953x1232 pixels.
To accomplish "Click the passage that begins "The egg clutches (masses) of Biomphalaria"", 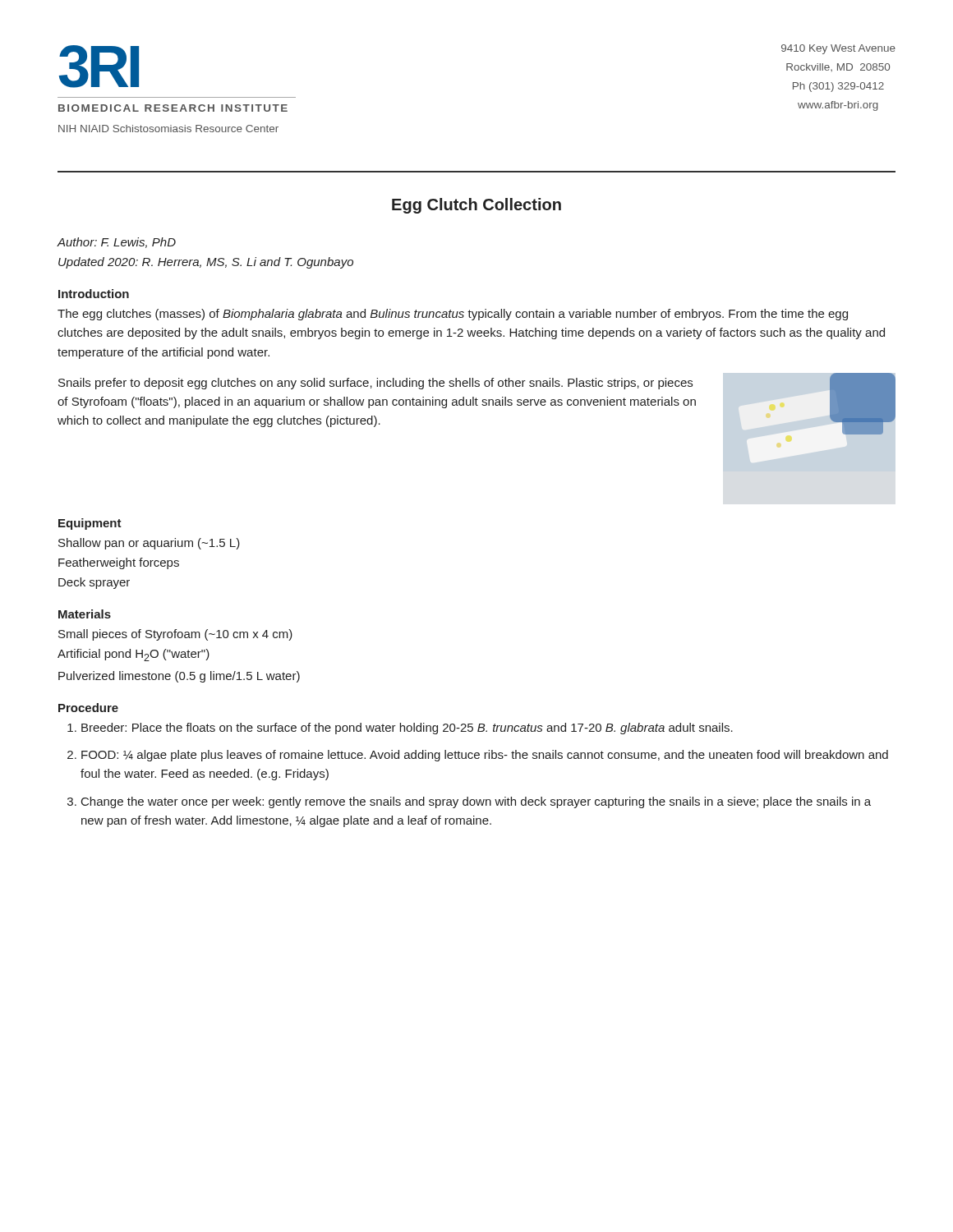I will click(472, 332).
